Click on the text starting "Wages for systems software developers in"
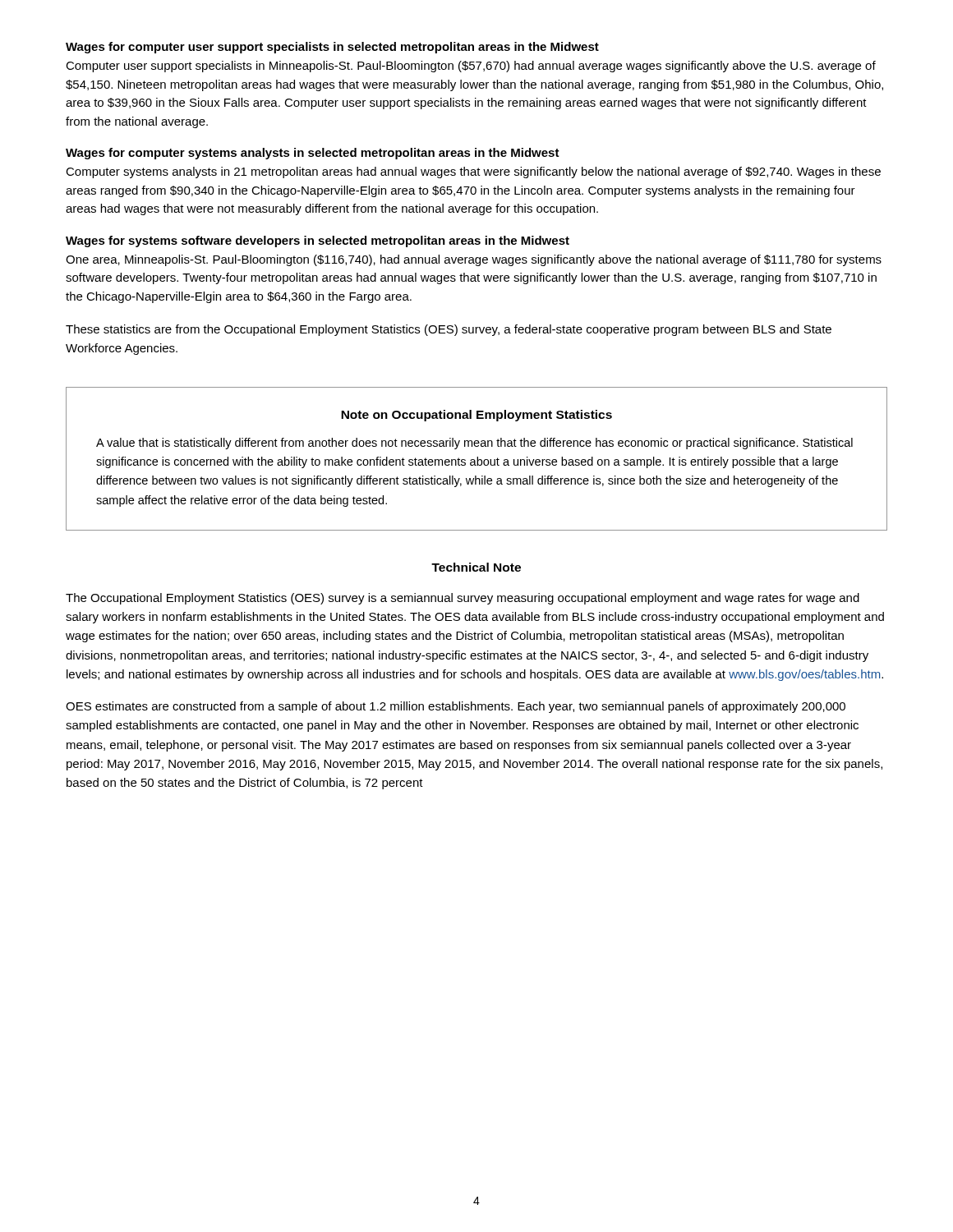 pos(318,240)
